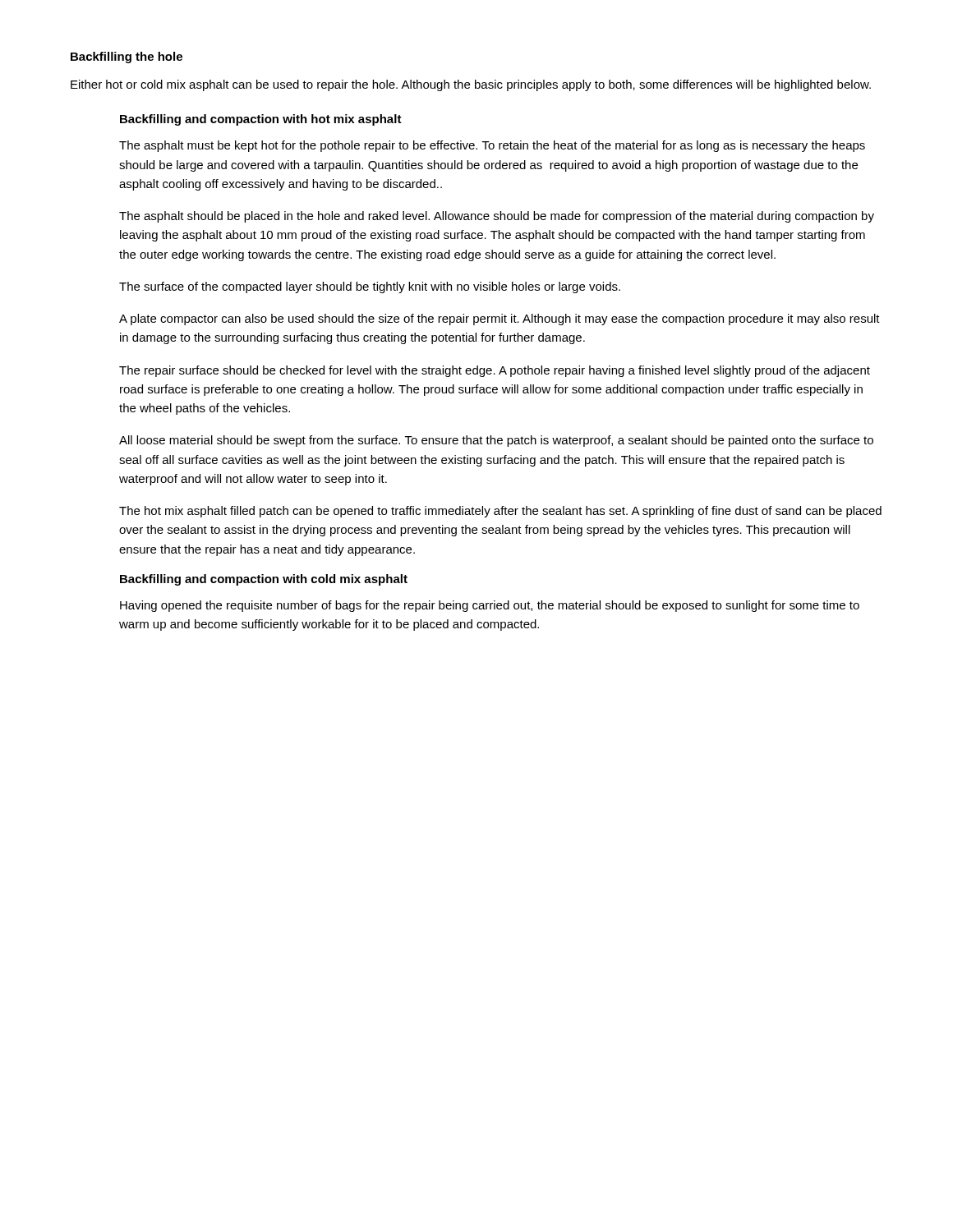Select the region starting "Having opened the requisite number"
The height and width of the screenshot is (1232, 953).
pyautogui.click(x=489, y=614)
